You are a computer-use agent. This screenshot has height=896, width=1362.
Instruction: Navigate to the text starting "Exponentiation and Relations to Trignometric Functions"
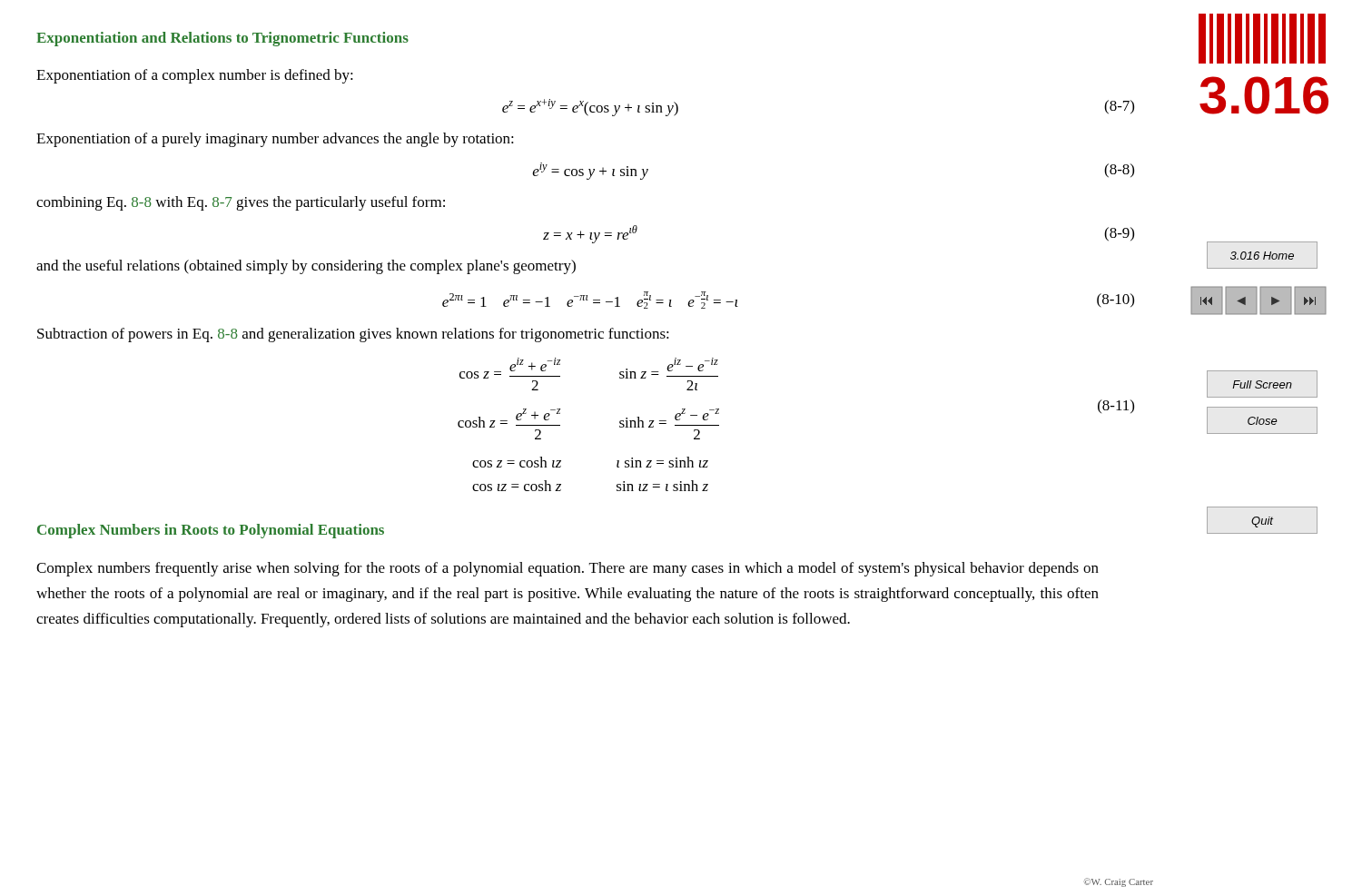coord(222,38)
